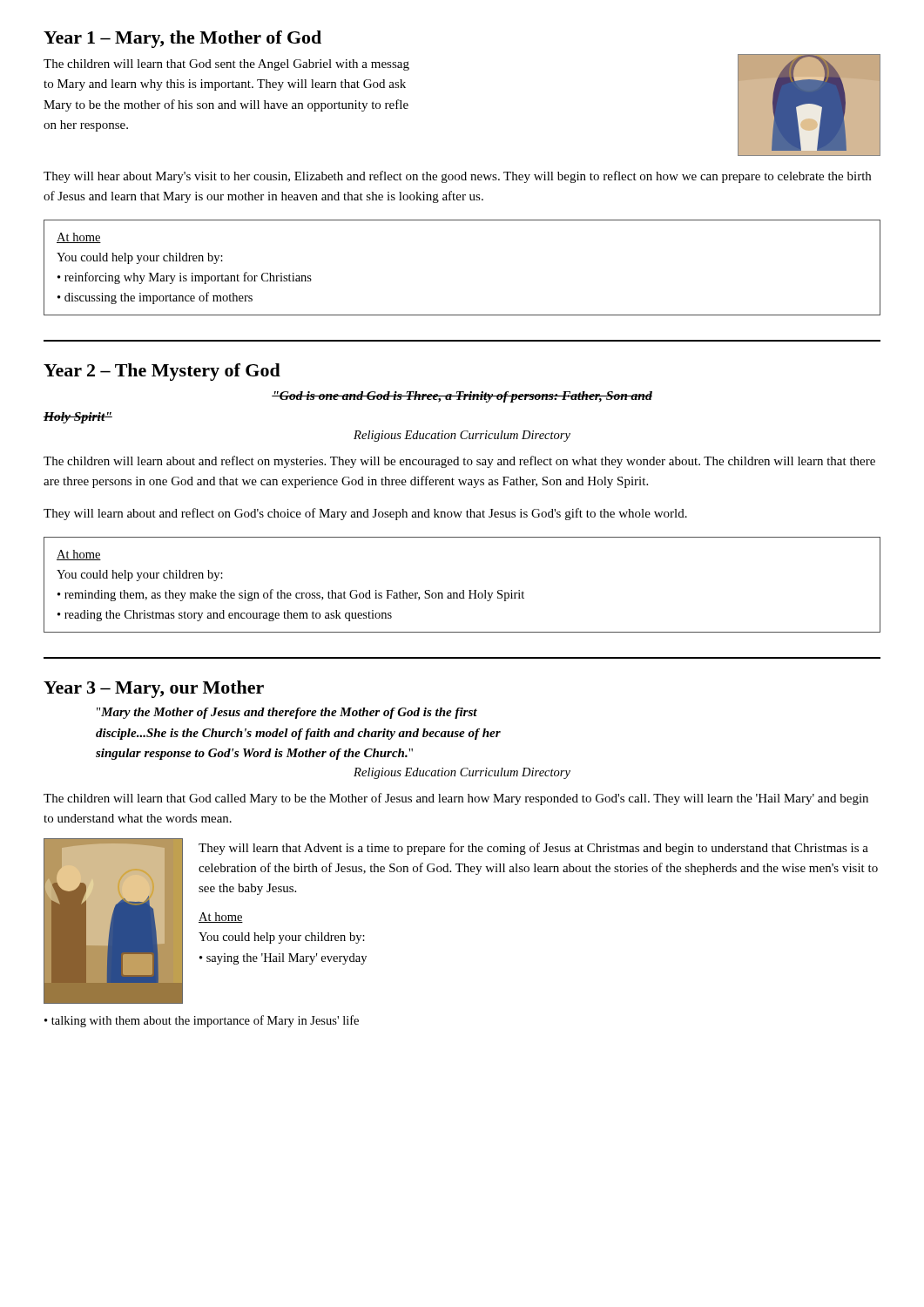The width and height of the screenshot is (924, 1307).
Task: Locate the title that opens with "Year 1 – Mary, the Mother"
Action: (x=183, y=37)
